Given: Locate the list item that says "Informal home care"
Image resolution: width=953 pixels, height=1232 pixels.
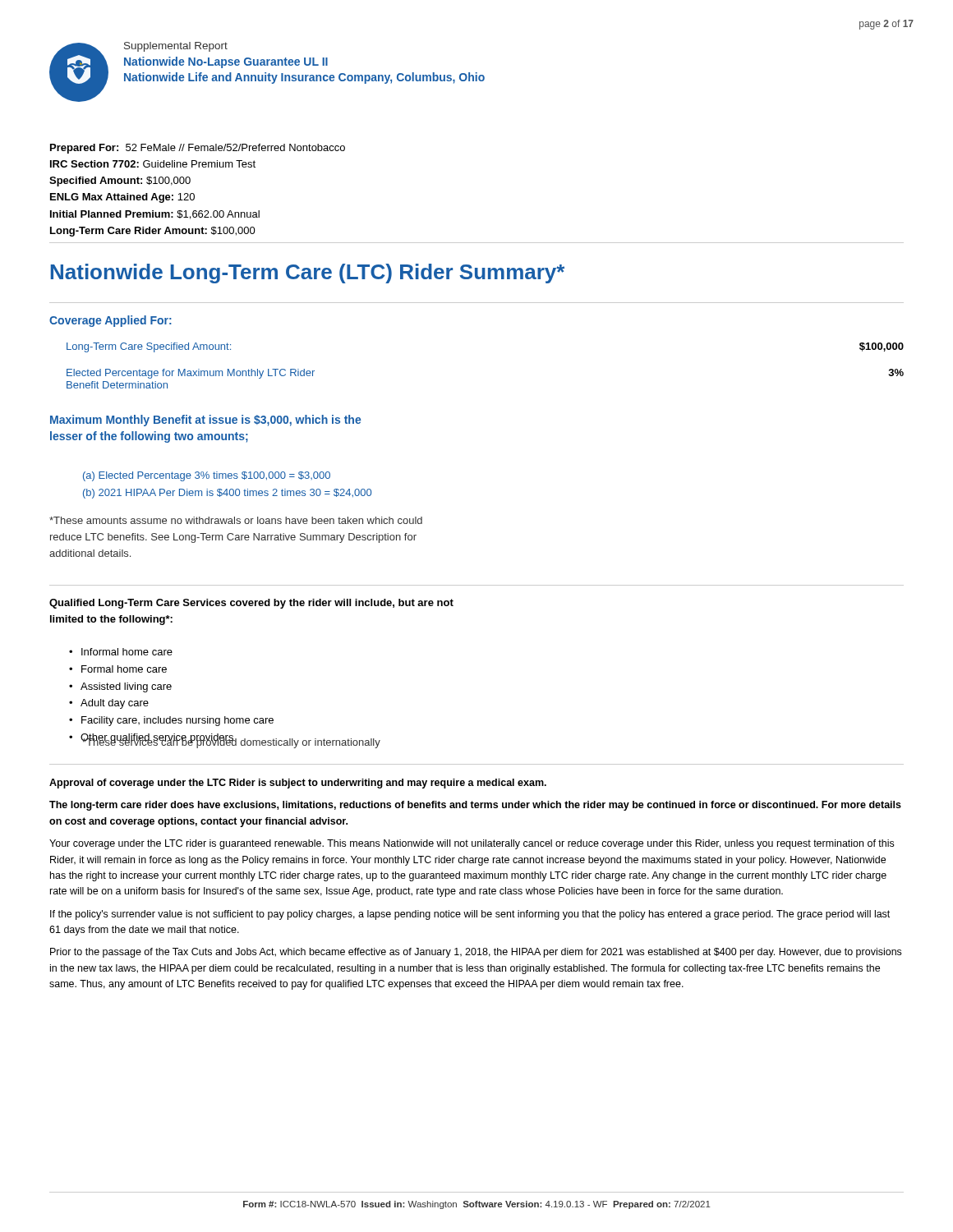Looking at the screenshot, I should [127, 652].
